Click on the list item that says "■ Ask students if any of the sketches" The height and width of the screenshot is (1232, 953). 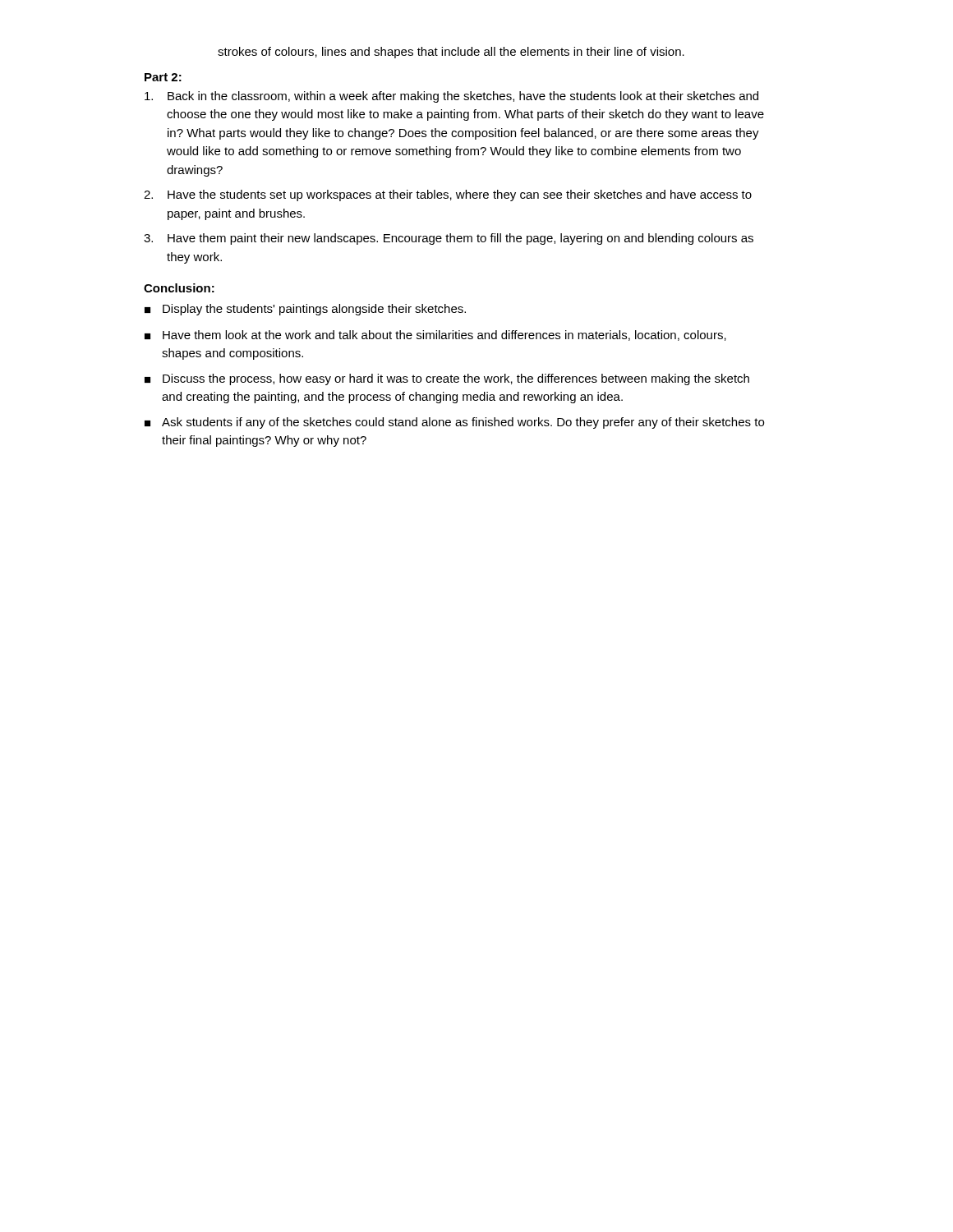(456, 431)
